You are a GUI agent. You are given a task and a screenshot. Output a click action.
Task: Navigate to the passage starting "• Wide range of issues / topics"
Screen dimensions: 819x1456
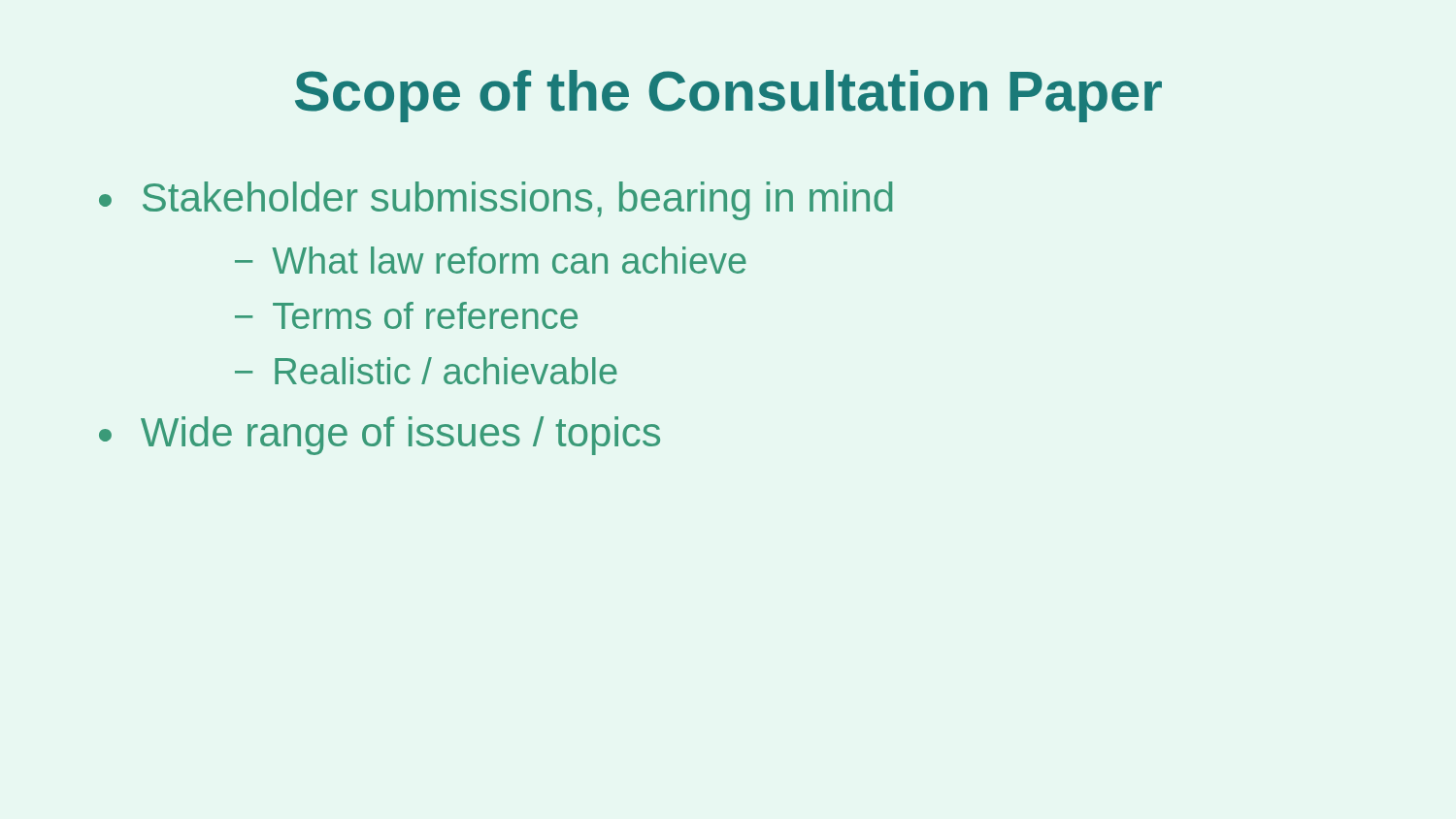[379, 434]
